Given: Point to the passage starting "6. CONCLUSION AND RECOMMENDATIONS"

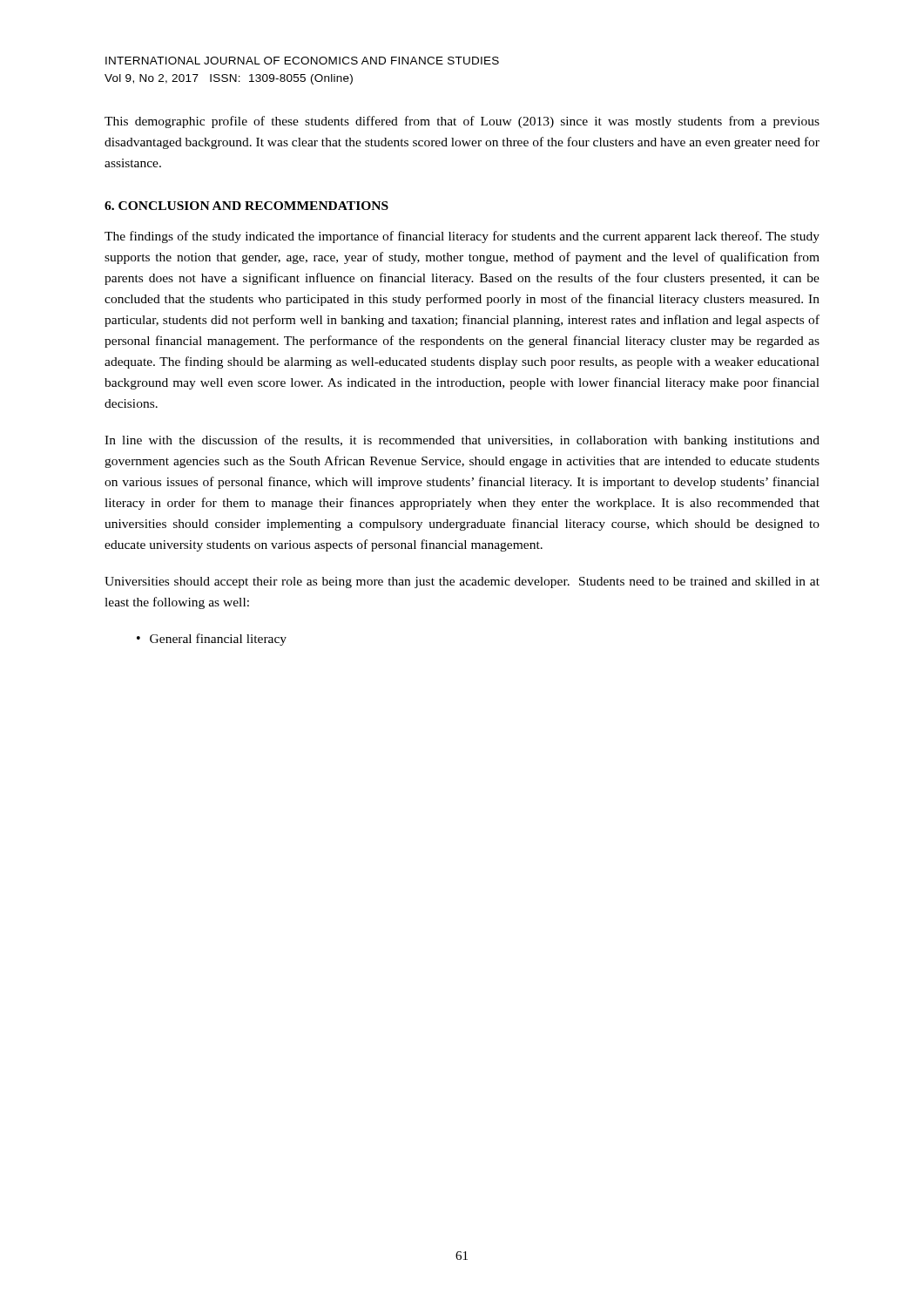Looking at the screenshot, I should 247,205.
